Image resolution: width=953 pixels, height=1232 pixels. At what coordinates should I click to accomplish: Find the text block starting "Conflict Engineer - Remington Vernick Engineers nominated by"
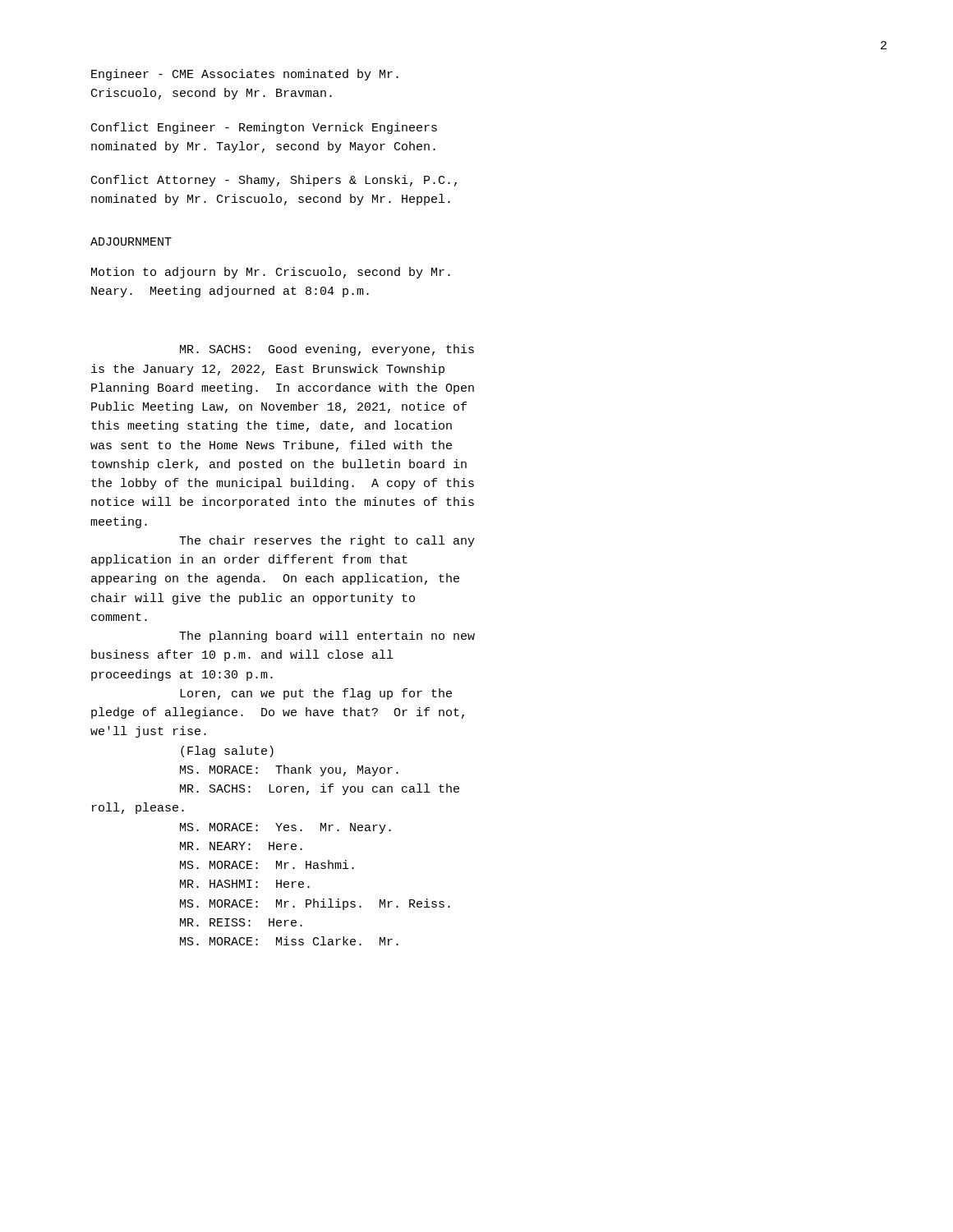pyautogui.click(x=264, y=138)
